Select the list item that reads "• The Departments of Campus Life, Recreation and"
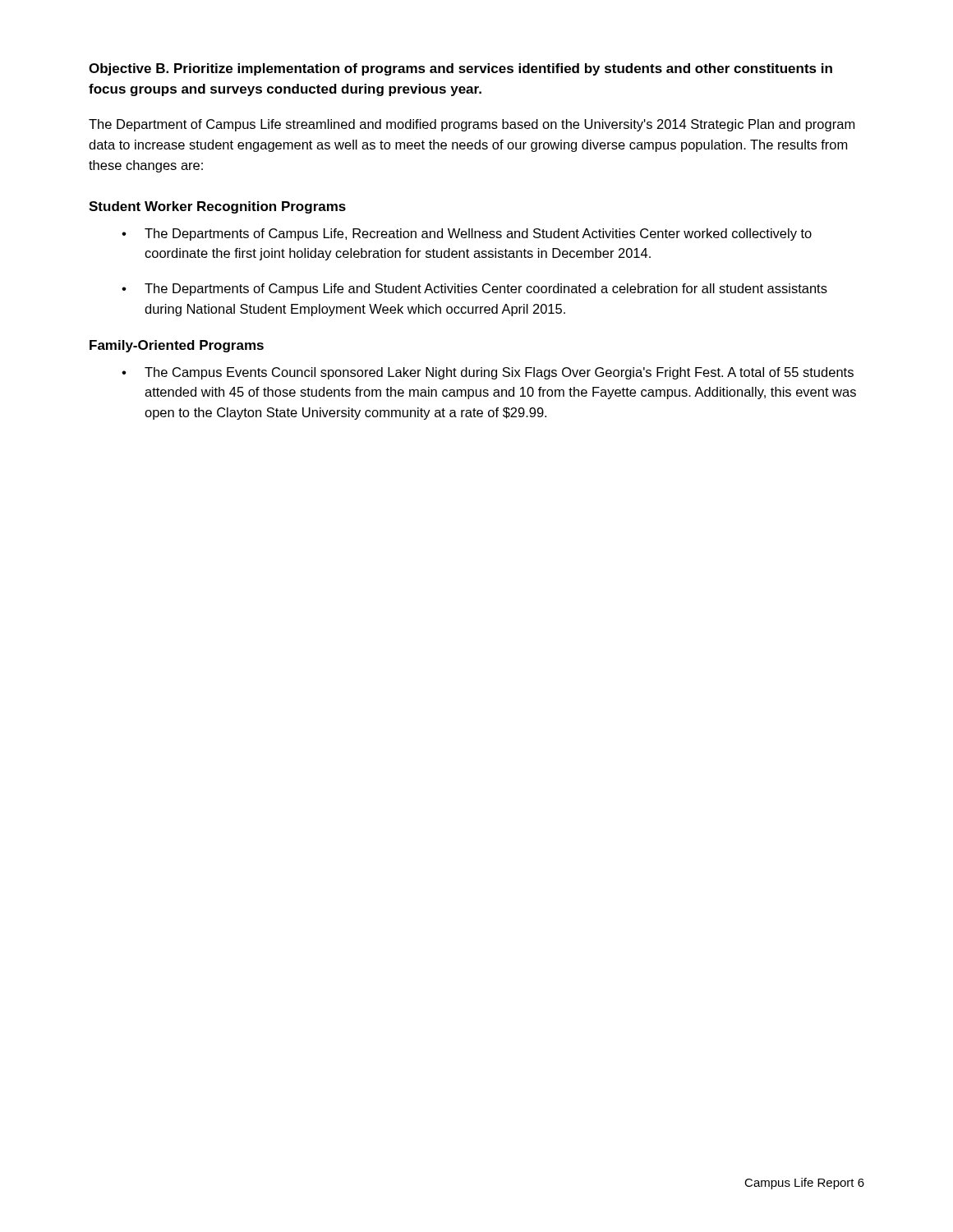 pos(493,243)
